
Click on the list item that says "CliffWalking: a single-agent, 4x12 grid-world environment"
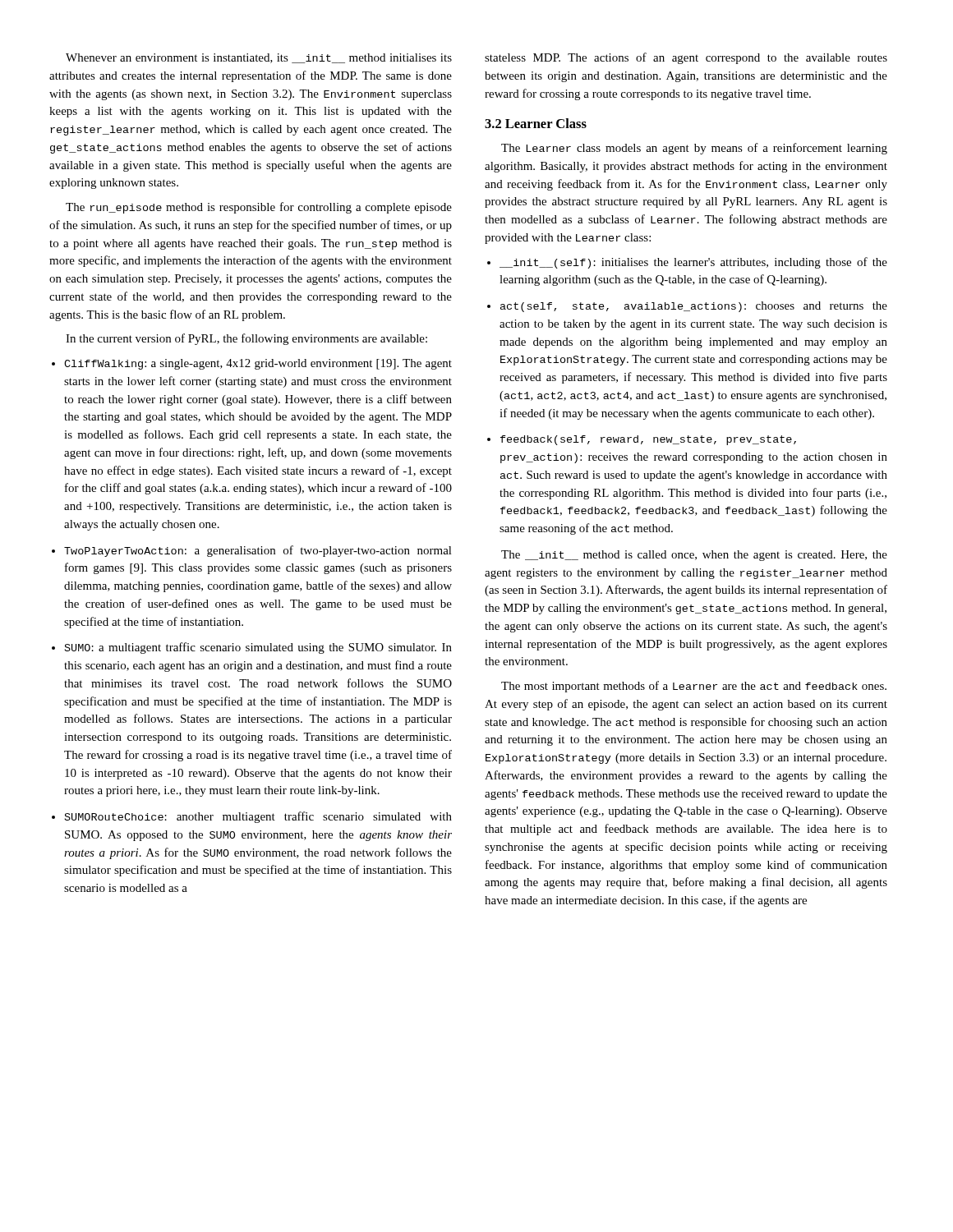pos(258,444)
